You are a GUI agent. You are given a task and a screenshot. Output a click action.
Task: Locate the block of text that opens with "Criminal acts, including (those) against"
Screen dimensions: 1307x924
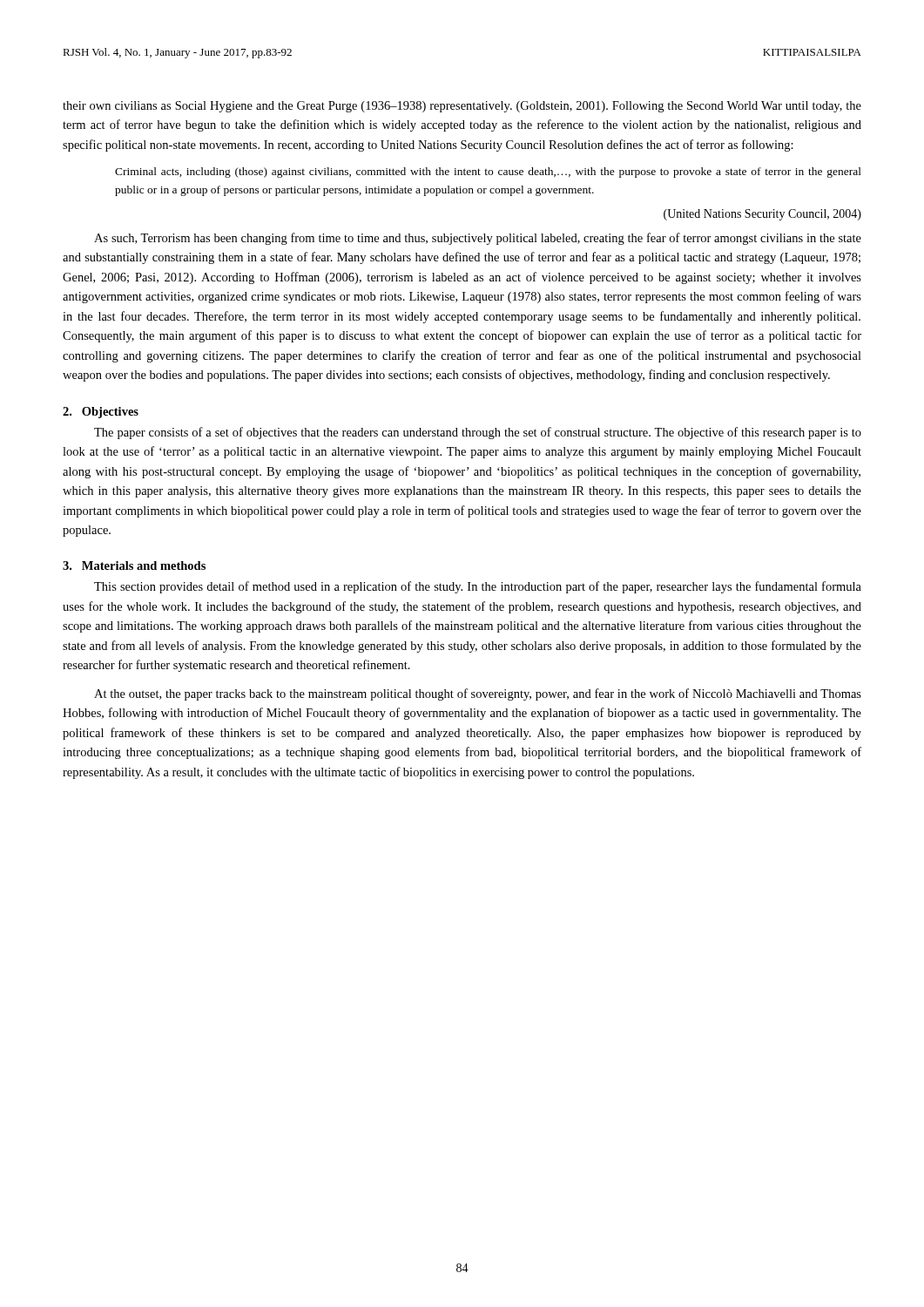(488, 180)
